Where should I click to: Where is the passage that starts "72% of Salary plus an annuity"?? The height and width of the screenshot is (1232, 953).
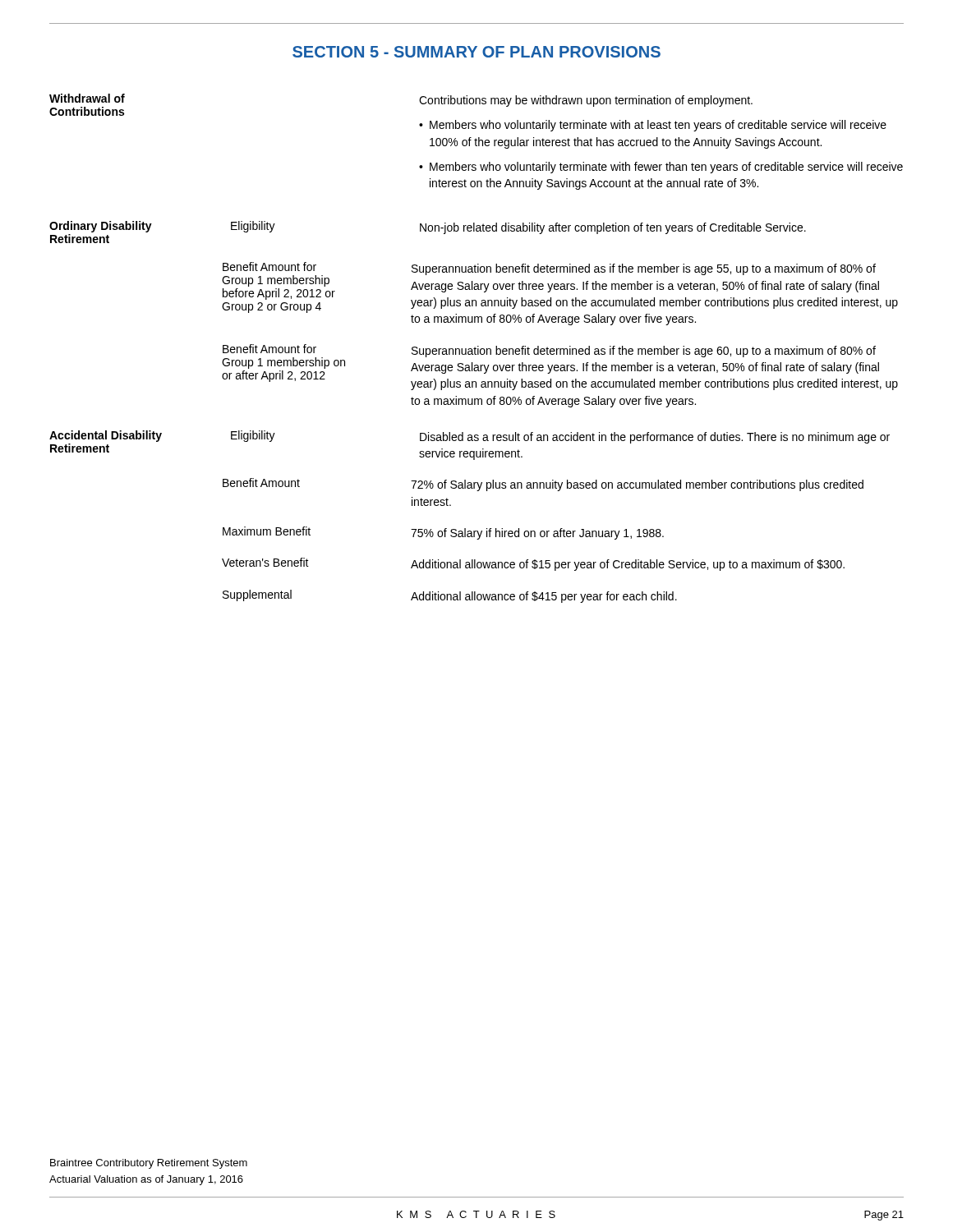click(637, 493)
